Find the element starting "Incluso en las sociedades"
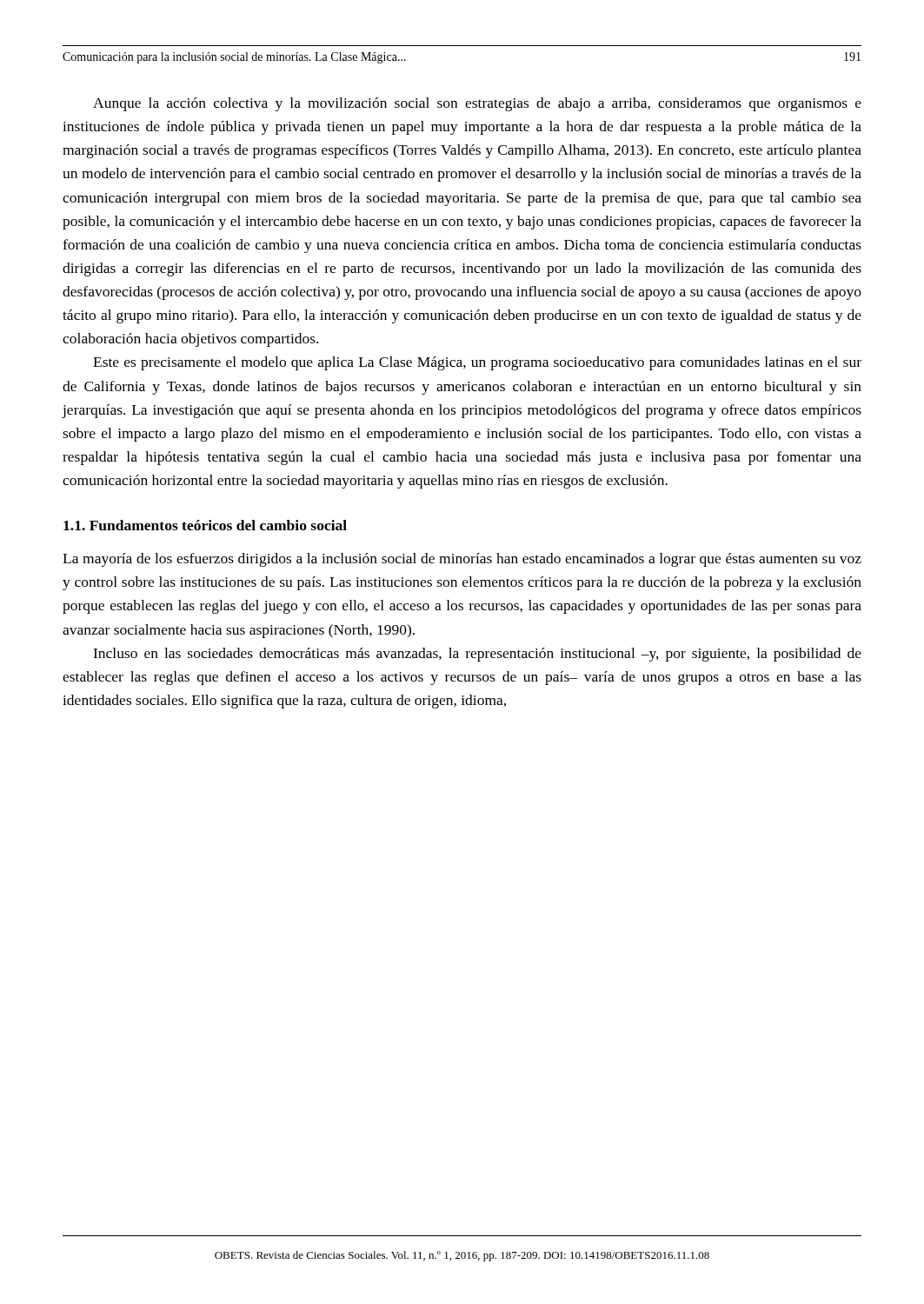924x1304 pixels. coord(462,677)
